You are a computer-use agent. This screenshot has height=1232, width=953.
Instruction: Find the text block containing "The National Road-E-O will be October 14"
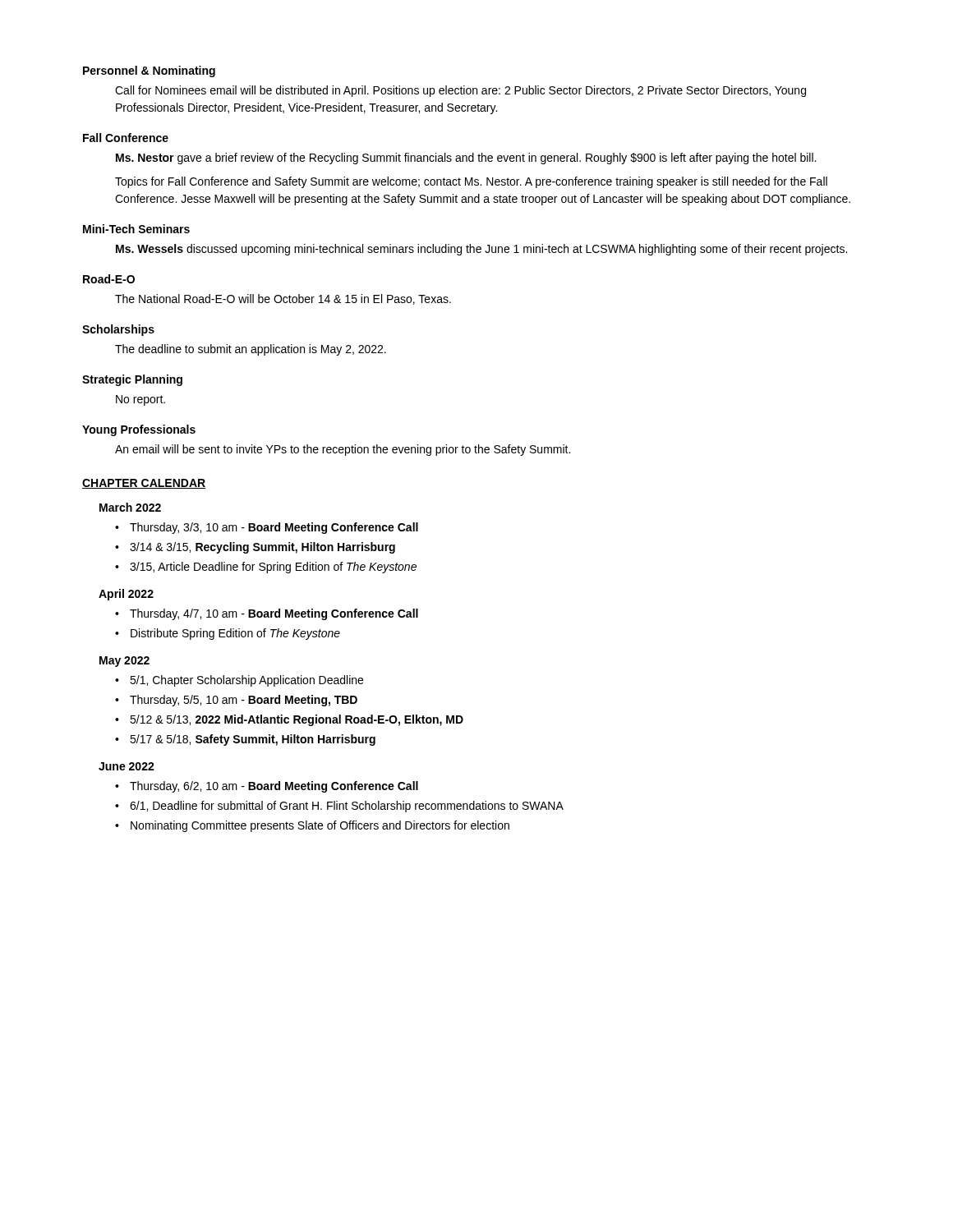(283, 299)
